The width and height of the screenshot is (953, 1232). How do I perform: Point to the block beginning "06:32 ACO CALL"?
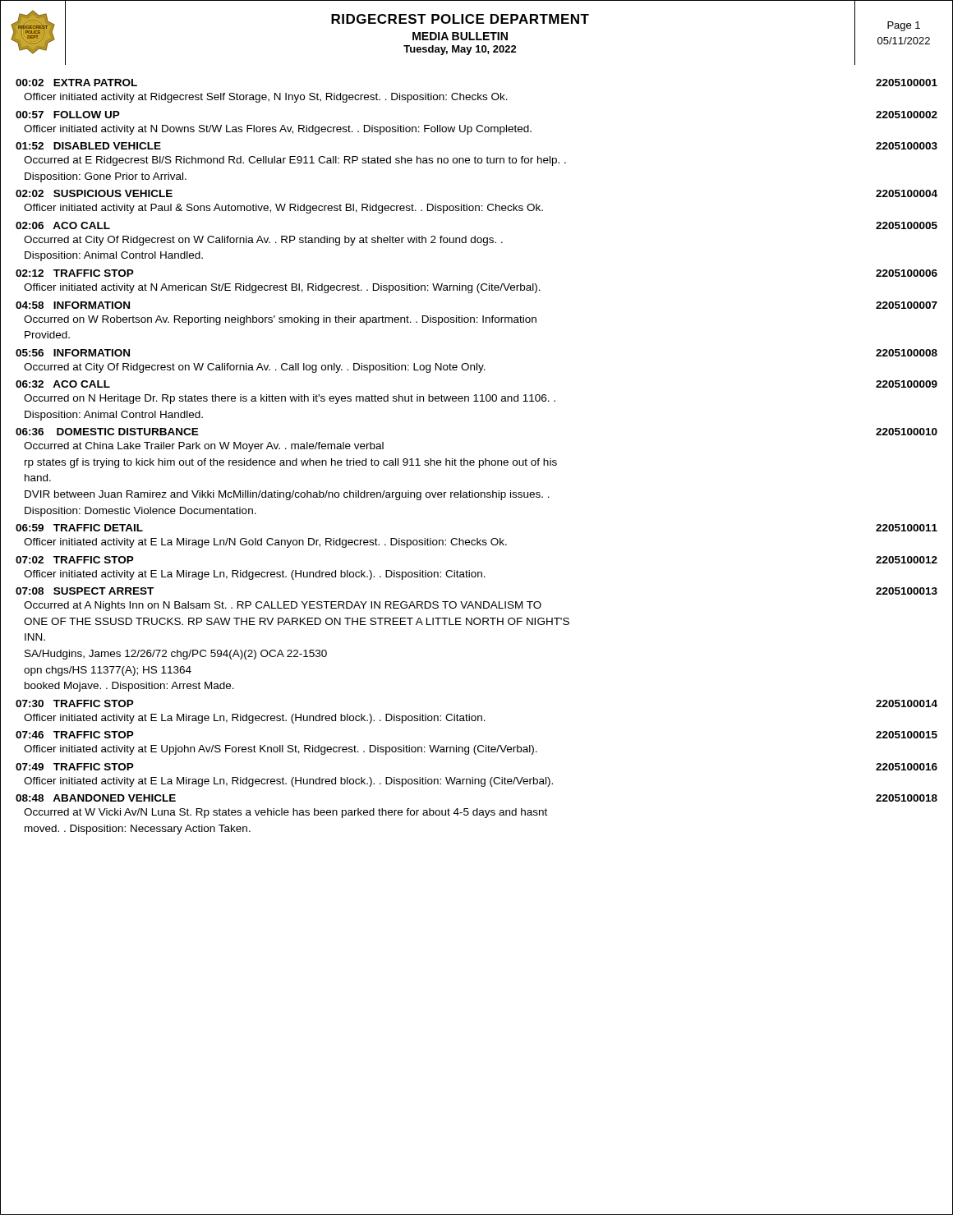click(x=476, y=400)
